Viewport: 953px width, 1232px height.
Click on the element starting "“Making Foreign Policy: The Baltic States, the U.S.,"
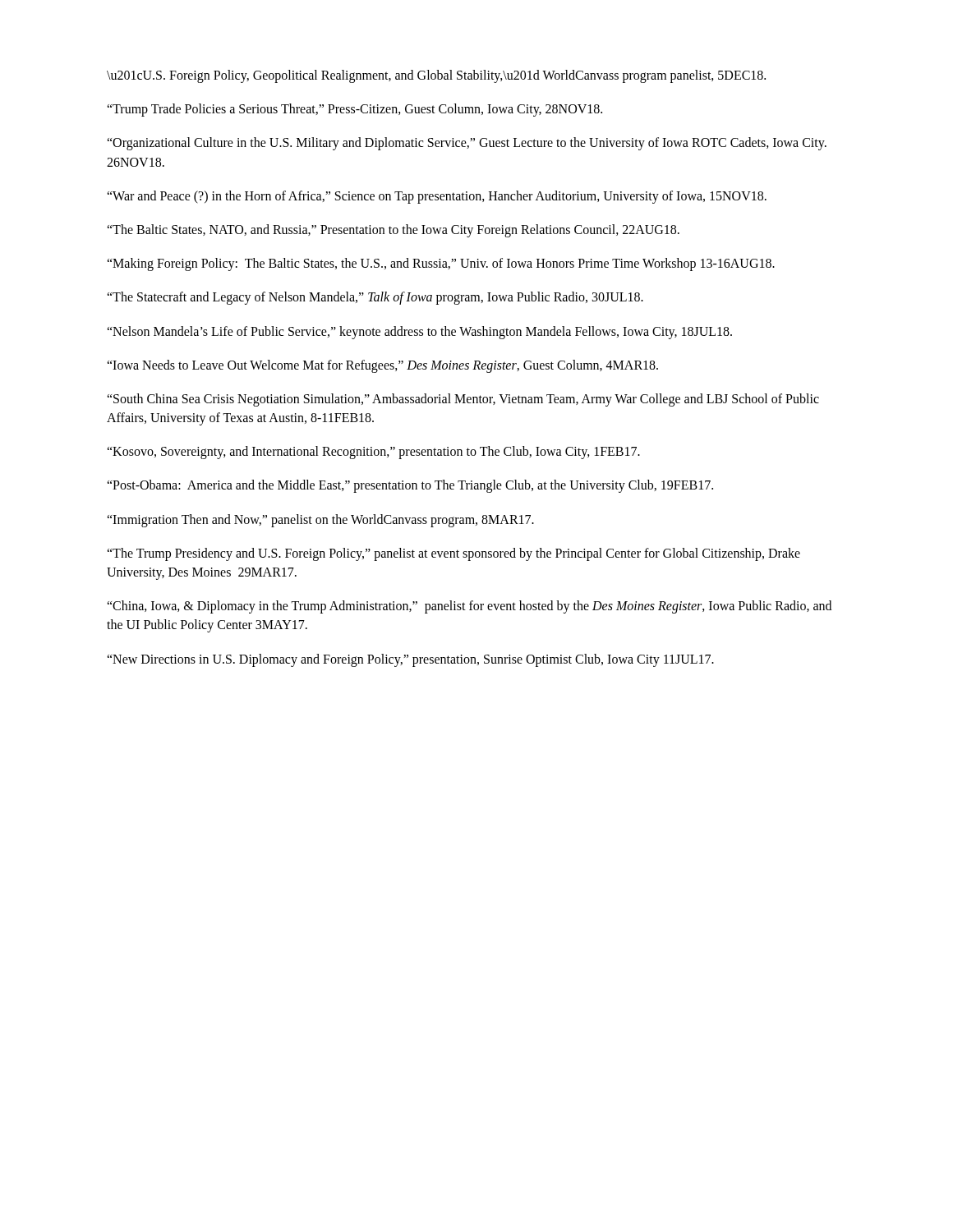[x=441, y=263]
